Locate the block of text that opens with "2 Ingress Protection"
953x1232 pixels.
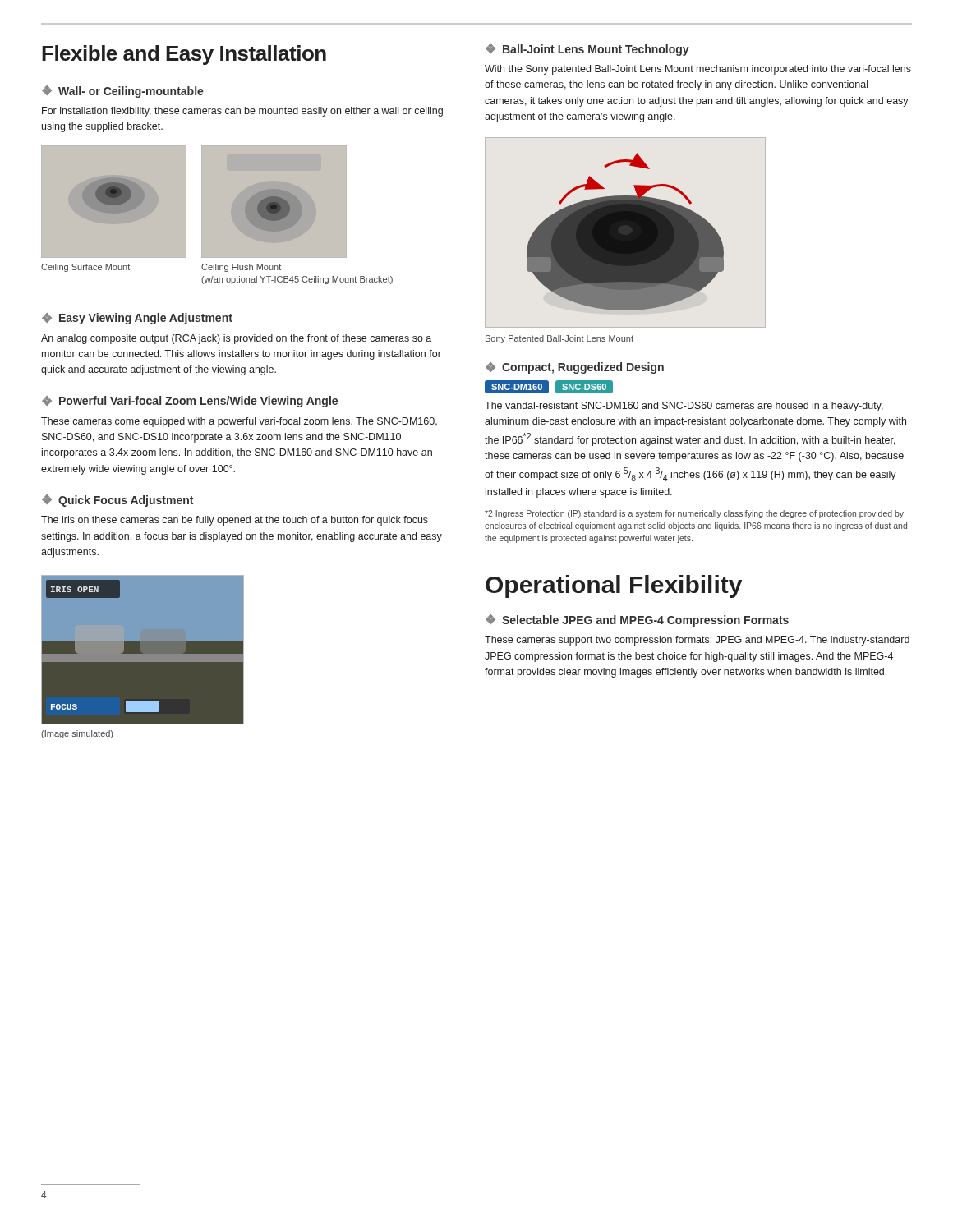[698, 526]
